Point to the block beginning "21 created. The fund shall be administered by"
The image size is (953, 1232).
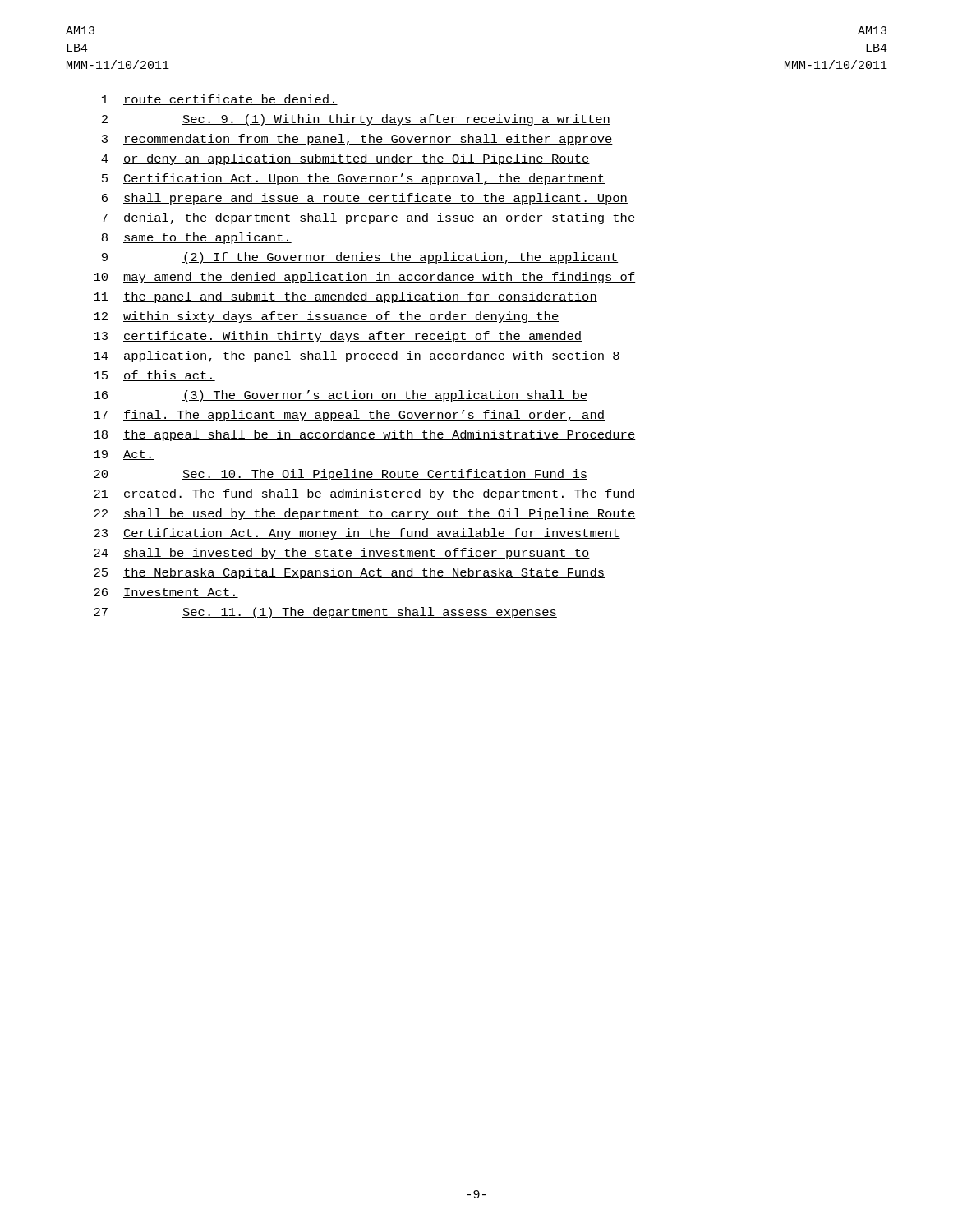point(476,495)
